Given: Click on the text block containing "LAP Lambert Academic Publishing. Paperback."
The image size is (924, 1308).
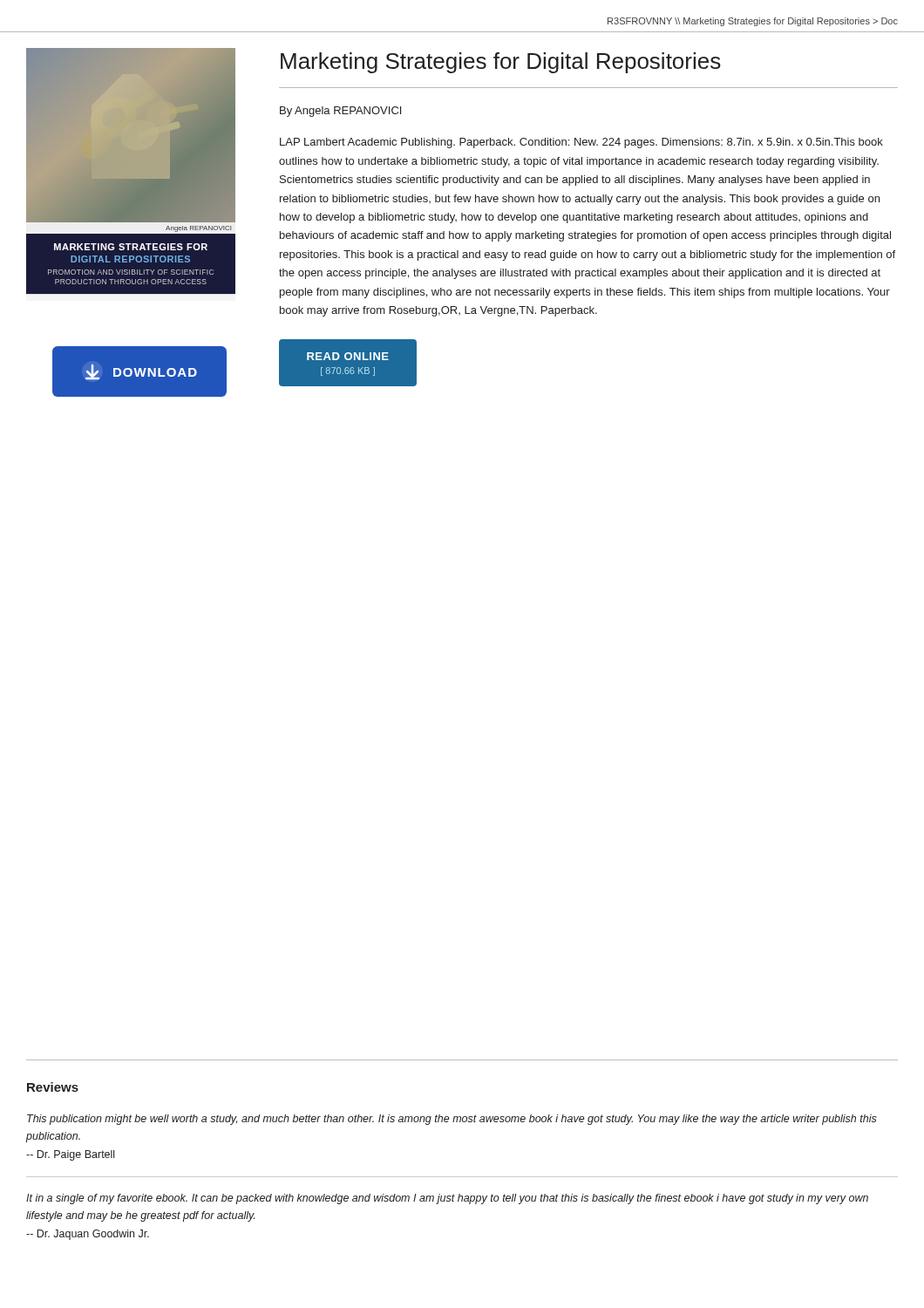Looking at the screenshot, I should coord(587,226).
